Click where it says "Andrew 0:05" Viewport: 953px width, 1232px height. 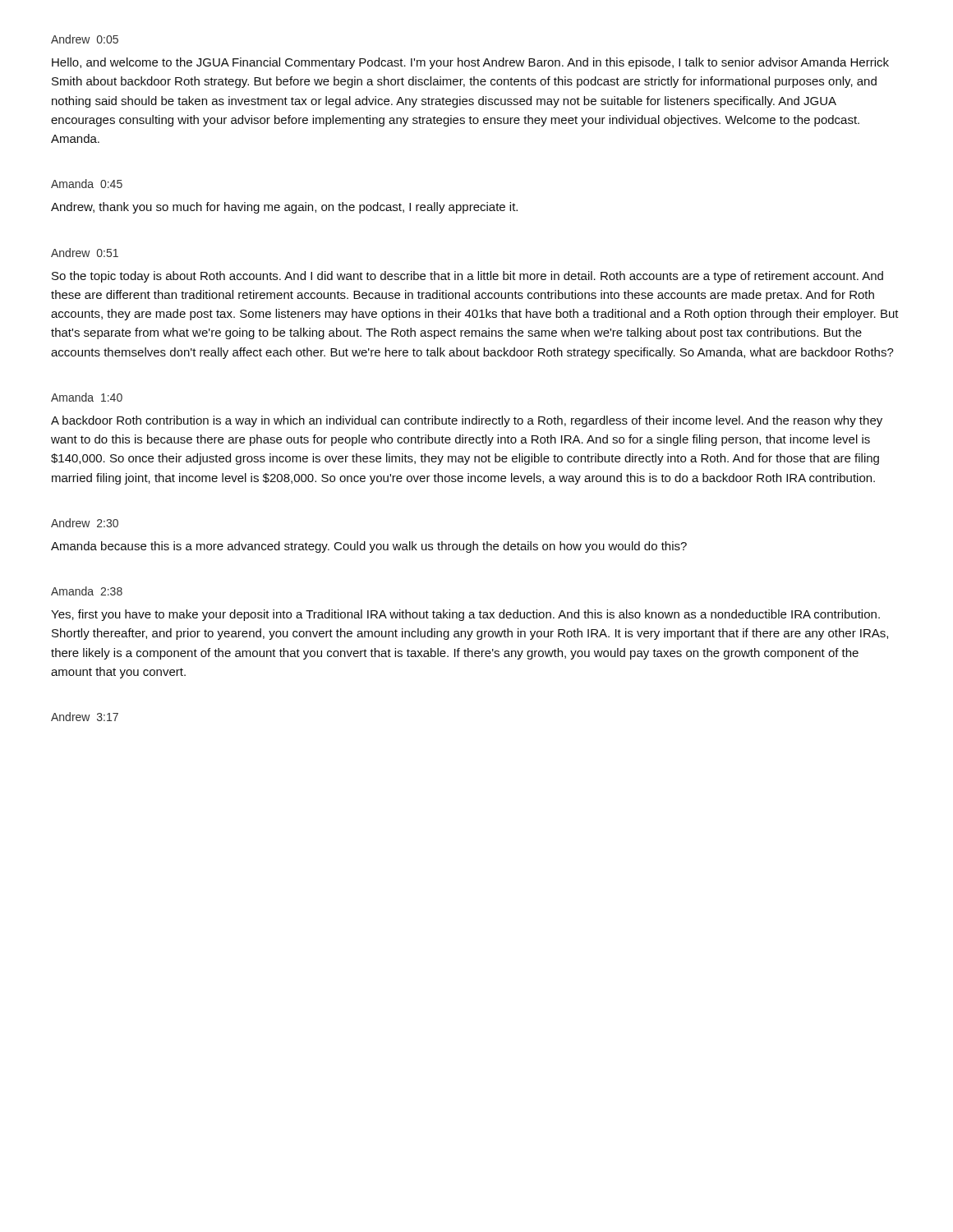(x=85, y=39)
